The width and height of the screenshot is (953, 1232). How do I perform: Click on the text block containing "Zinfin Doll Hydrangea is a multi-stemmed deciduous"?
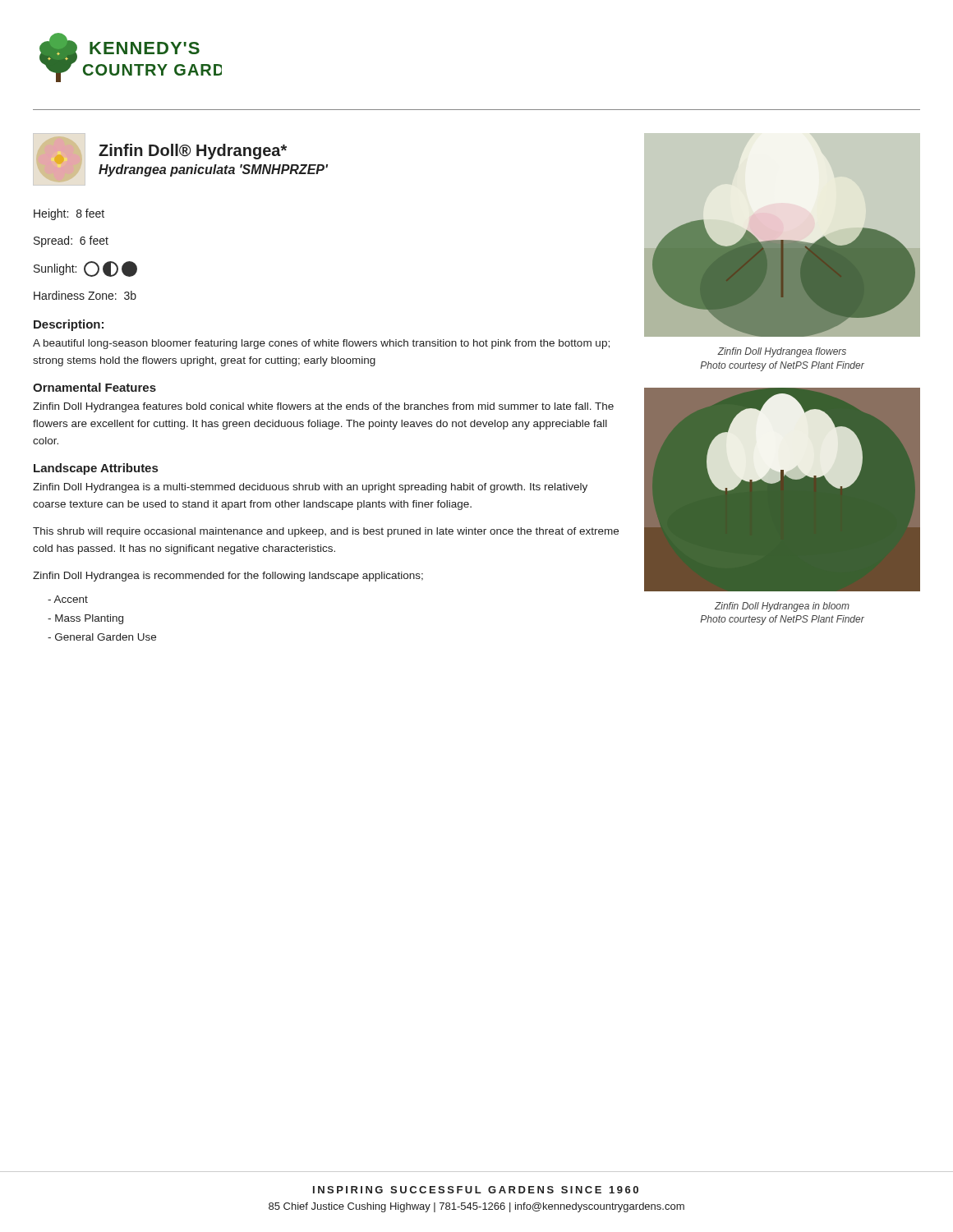coord(310,495)
